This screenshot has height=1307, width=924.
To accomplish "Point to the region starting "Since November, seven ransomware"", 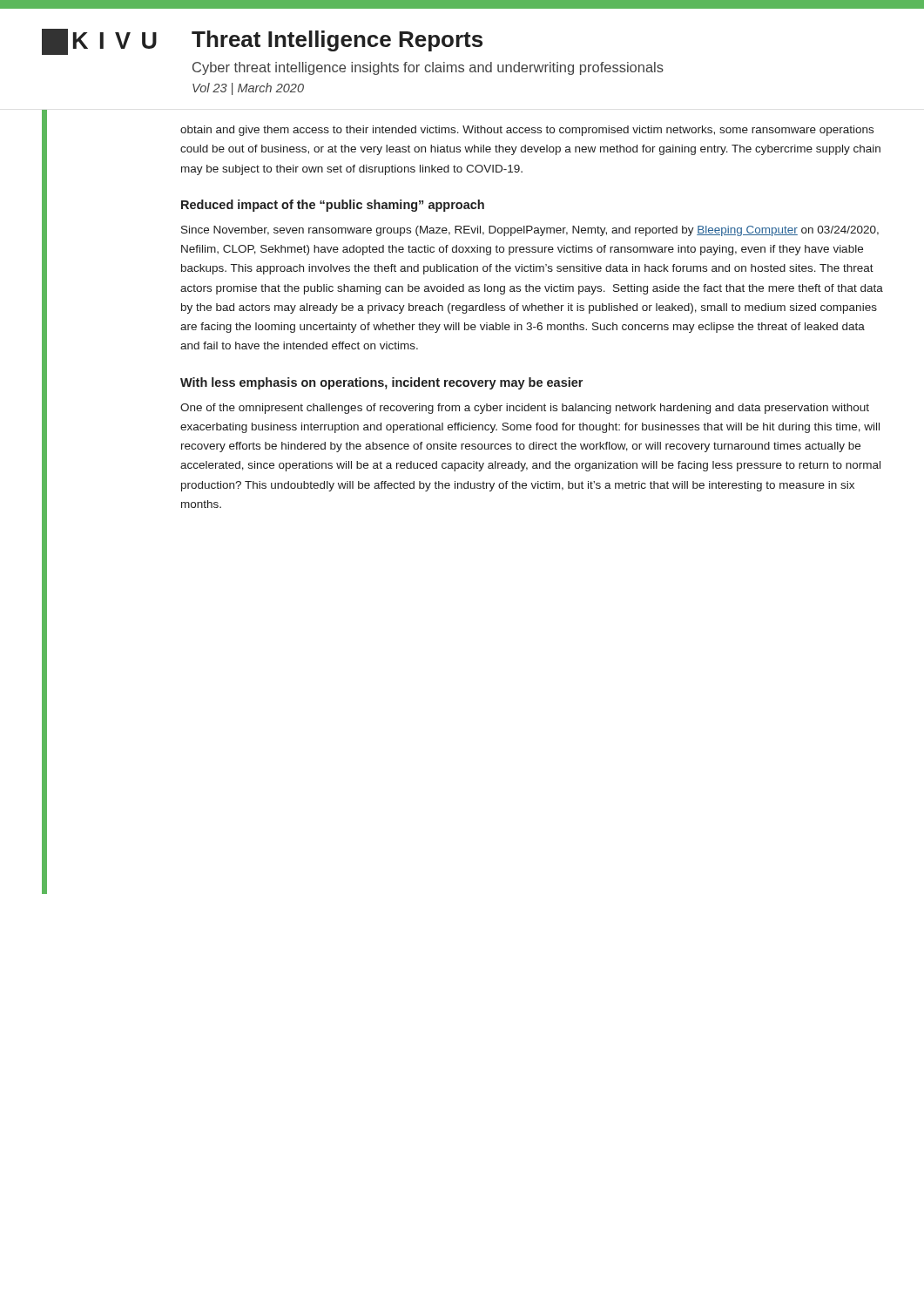I will pos(532,288).
